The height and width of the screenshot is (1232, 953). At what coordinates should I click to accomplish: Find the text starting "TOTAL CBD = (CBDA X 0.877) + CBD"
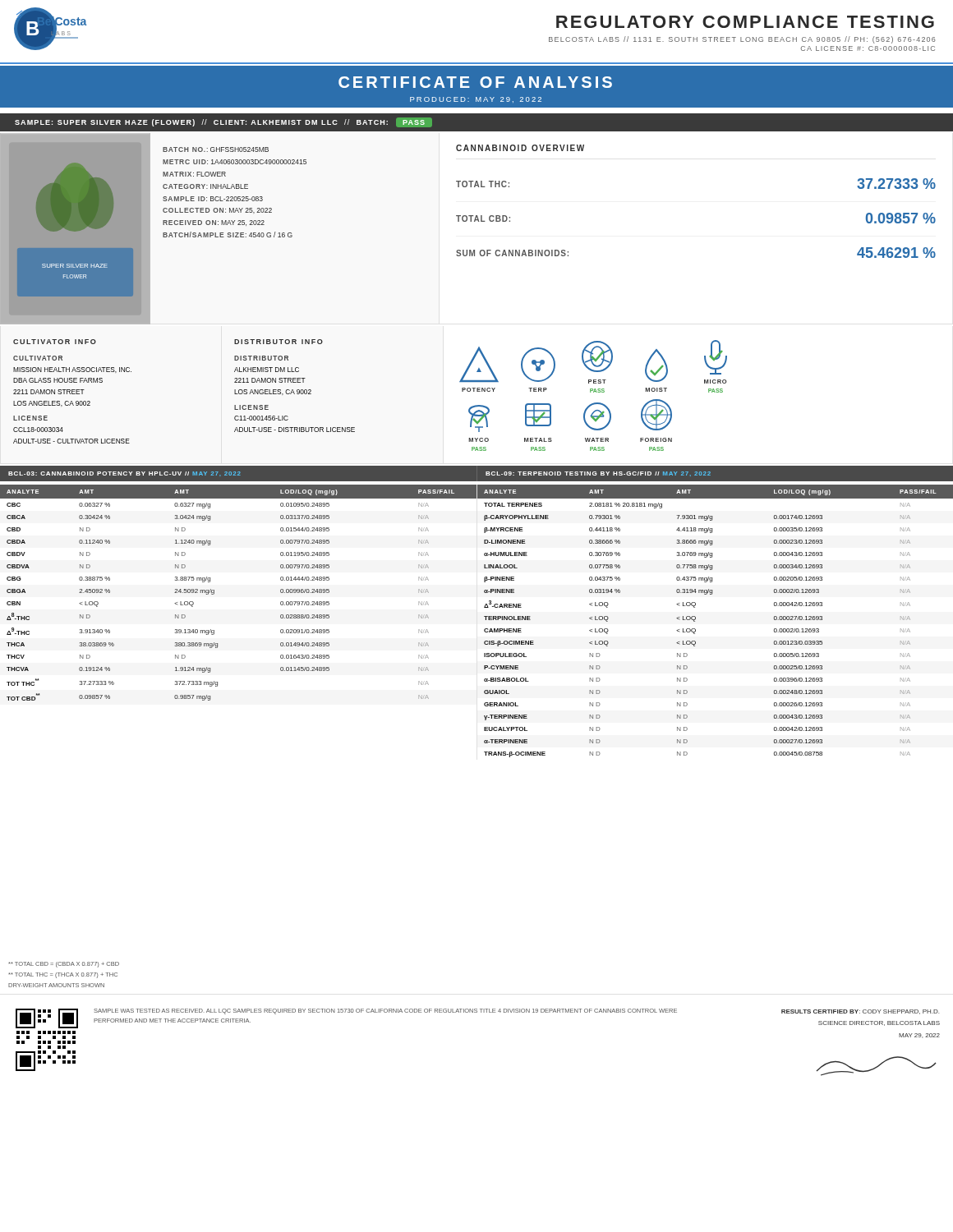point(64,965)
